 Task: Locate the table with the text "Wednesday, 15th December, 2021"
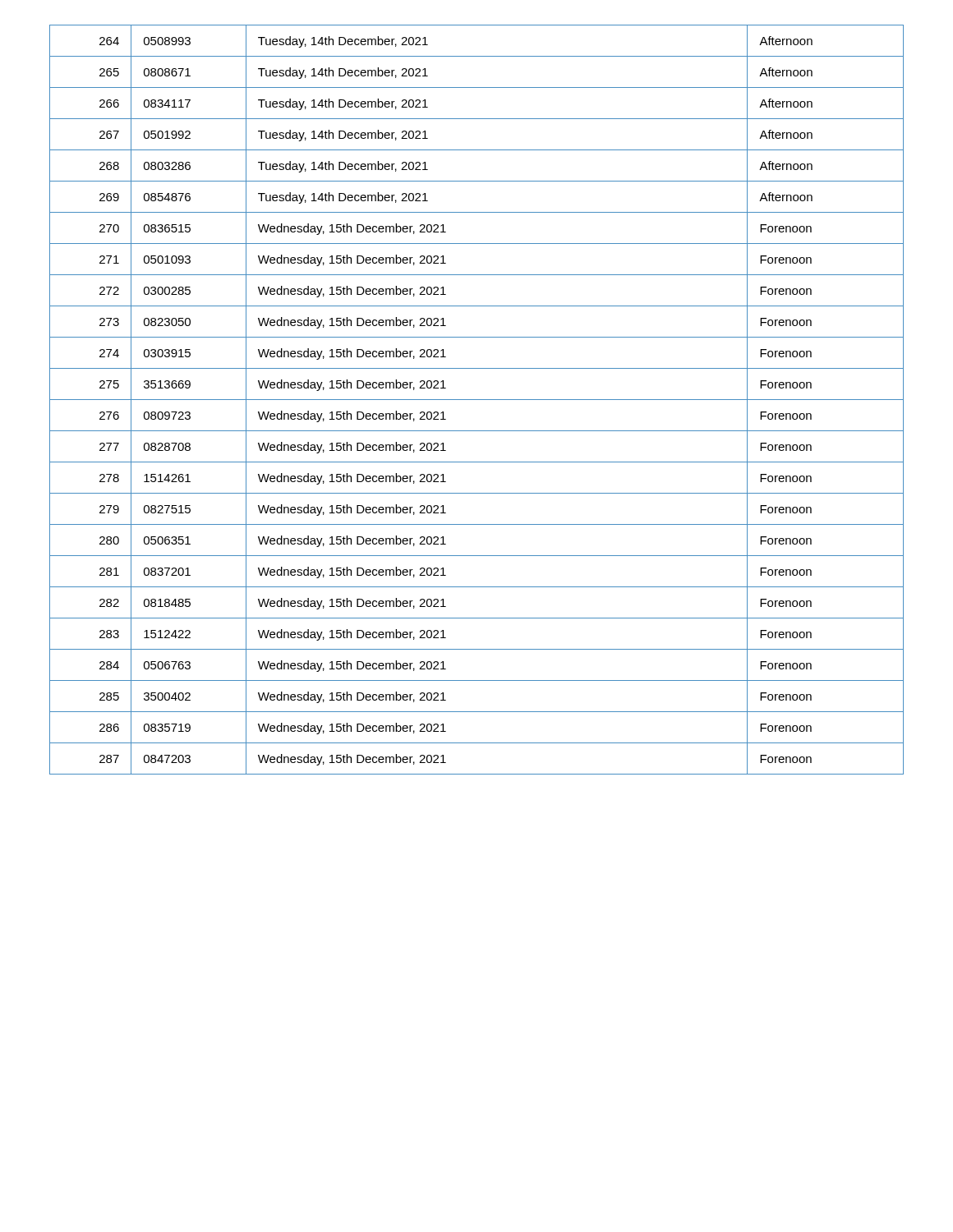coord(476,400)
